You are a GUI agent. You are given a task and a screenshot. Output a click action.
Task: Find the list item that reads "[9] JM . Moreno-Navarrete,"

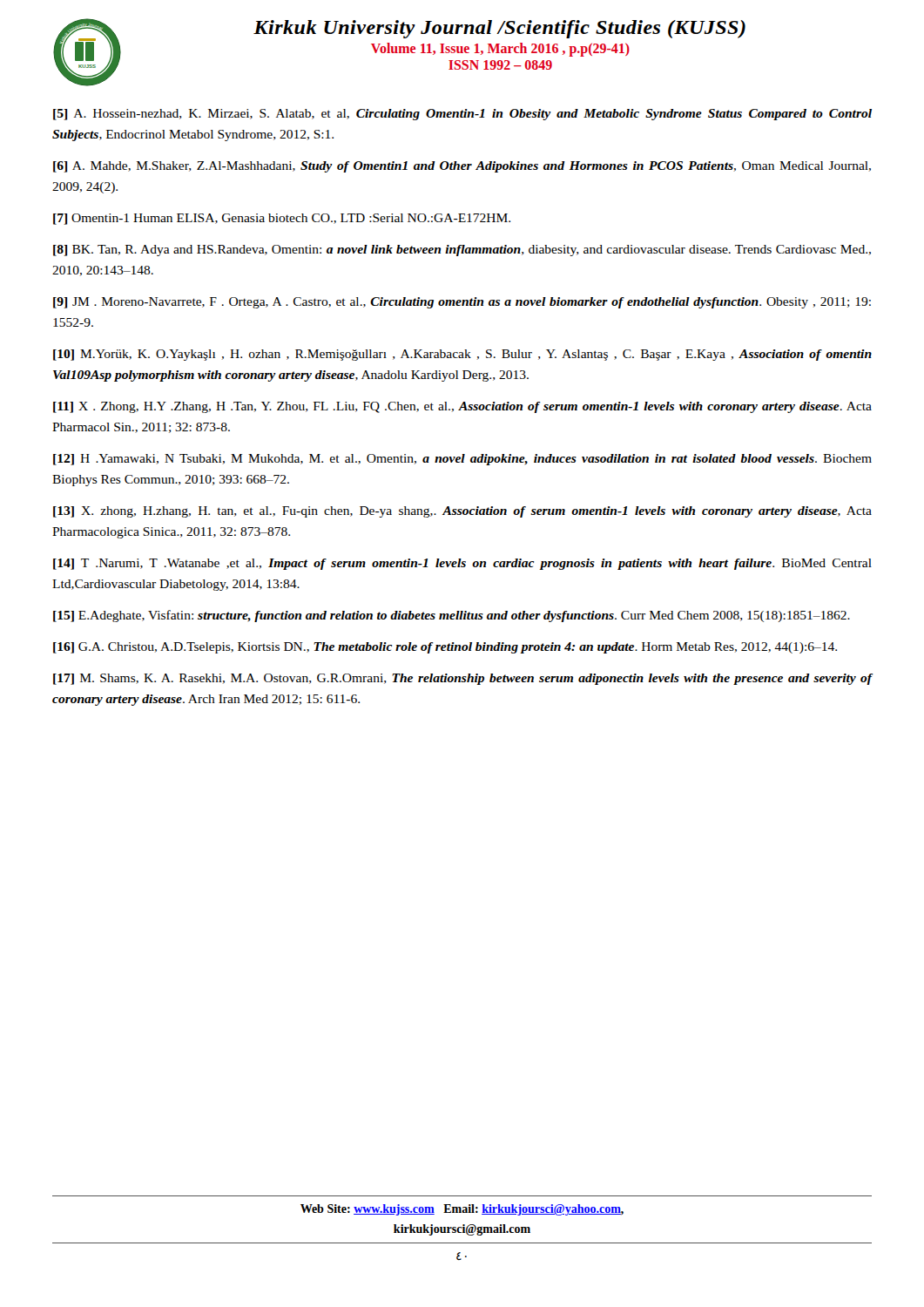pos(462,312)
